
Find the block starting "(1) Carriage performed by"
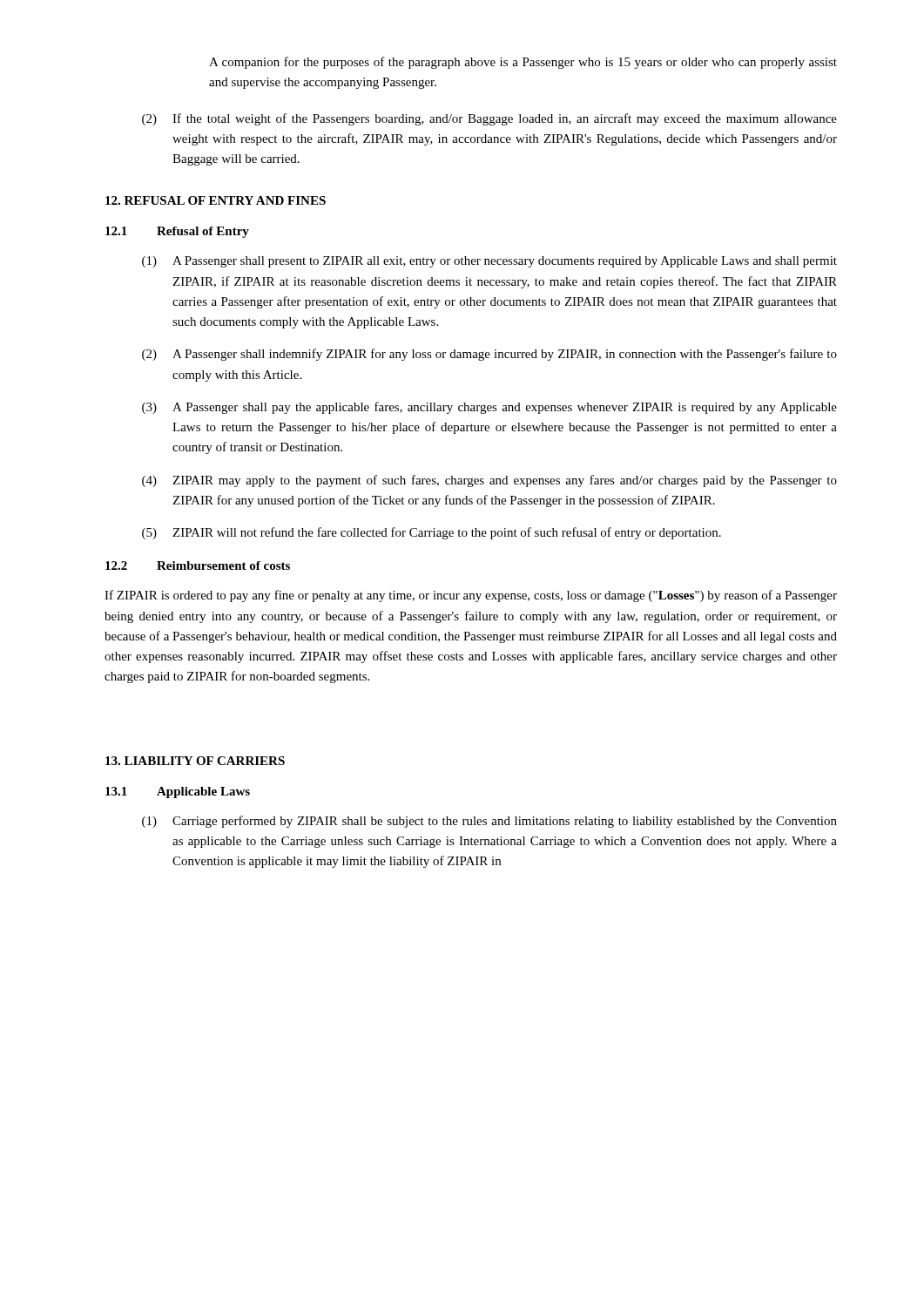tap(471, 841)
